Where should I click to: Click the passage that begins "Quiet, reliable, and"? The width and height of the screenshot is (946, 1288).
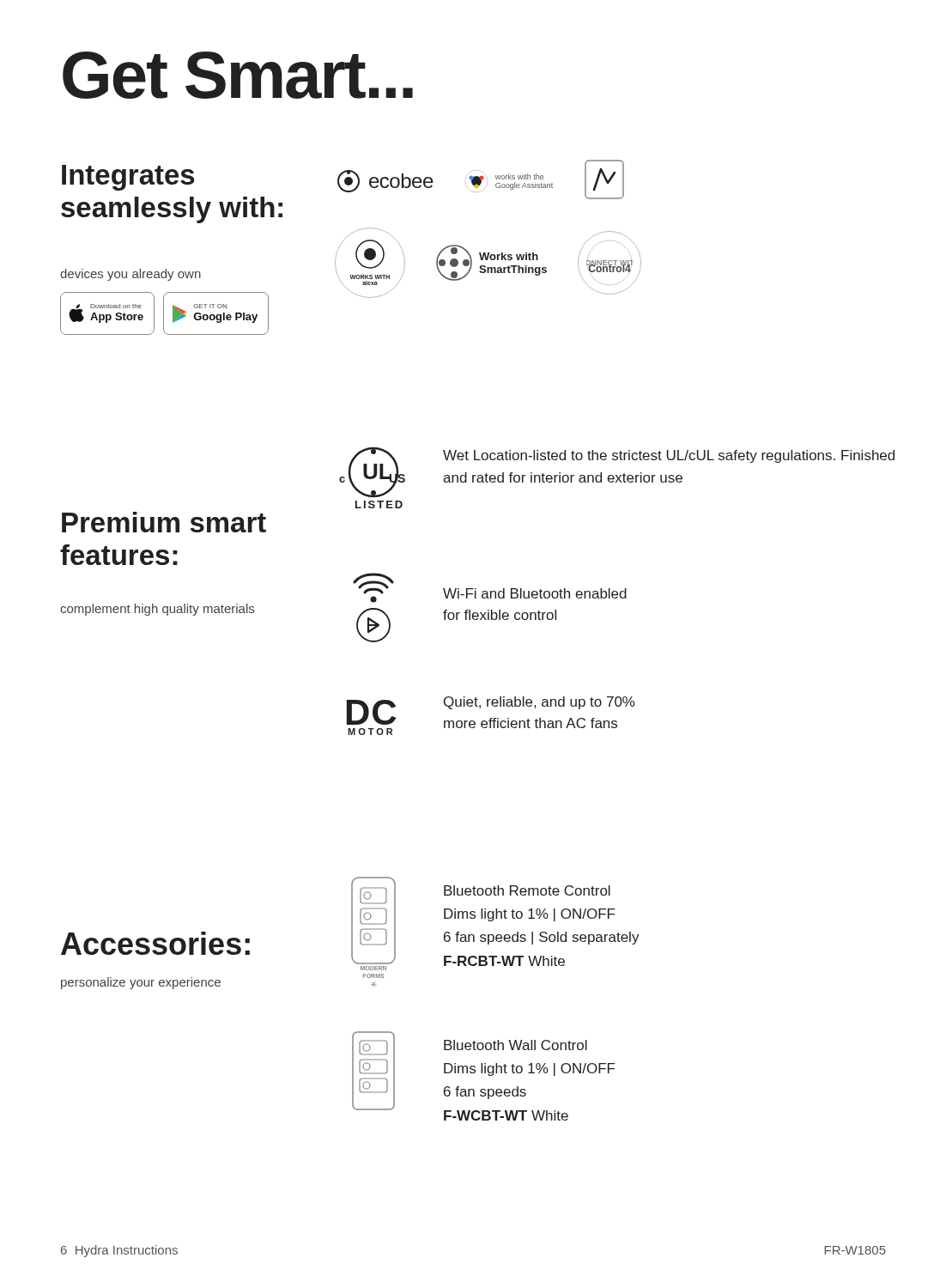[x=539, y=712]
